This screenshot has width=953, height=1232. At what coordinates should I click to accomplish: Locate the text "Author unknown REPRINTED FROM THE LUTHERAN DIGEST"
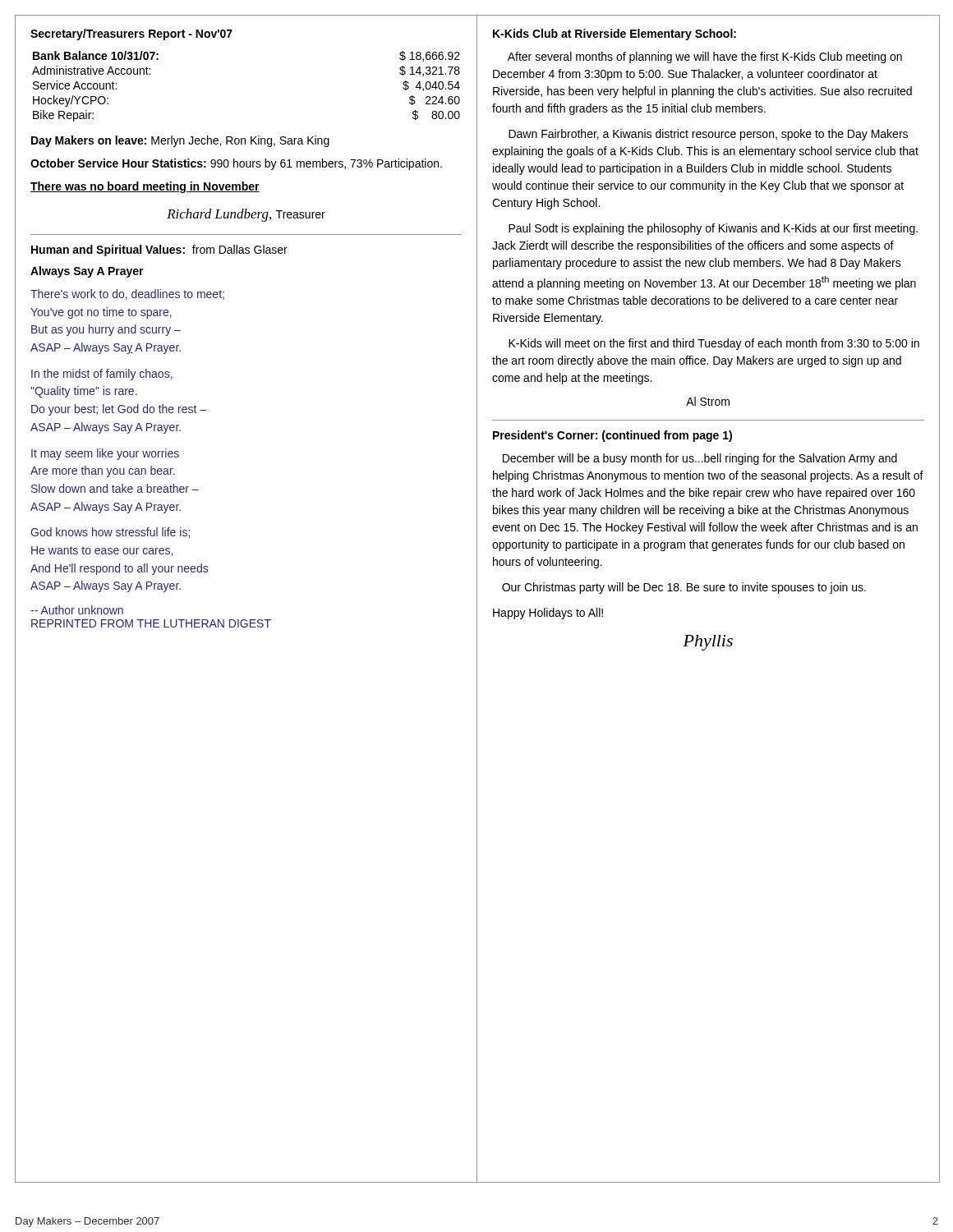(x=246, y=617)
